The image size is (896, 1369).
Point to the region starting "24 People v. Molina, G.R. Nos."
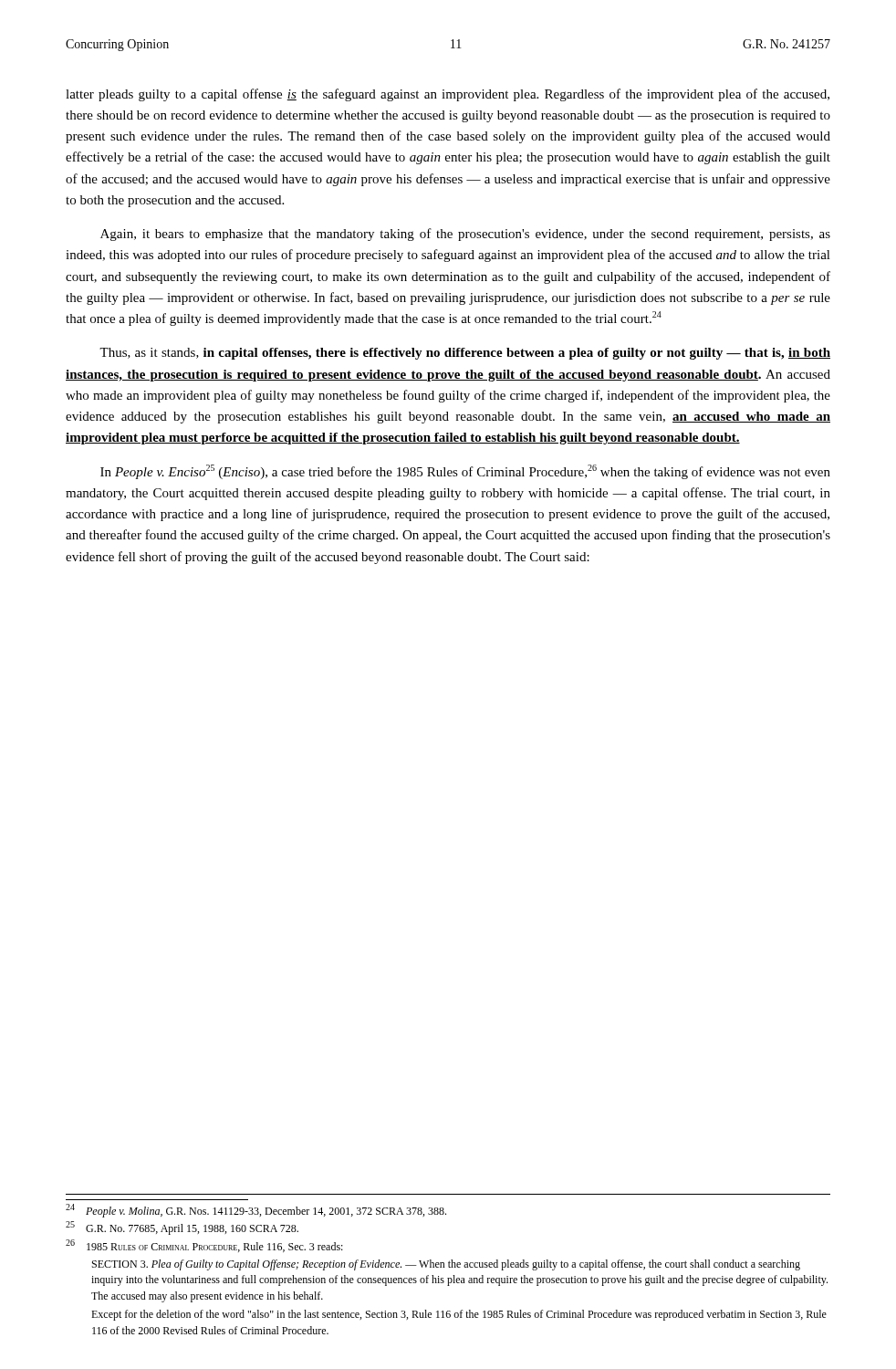tap(448, 1269)
